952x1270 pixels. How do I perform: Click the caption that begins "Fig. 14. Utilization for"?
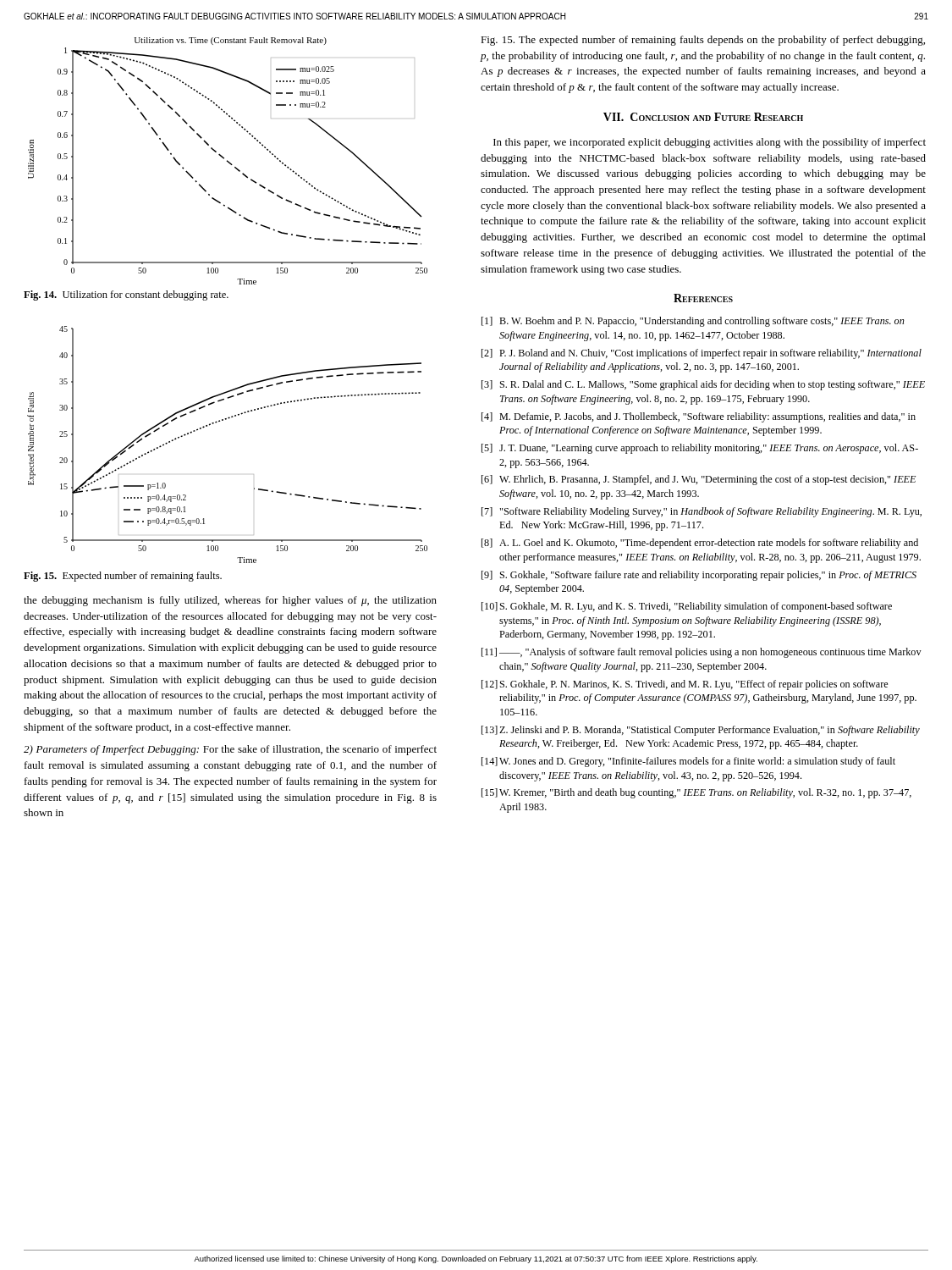coord(126,295)
